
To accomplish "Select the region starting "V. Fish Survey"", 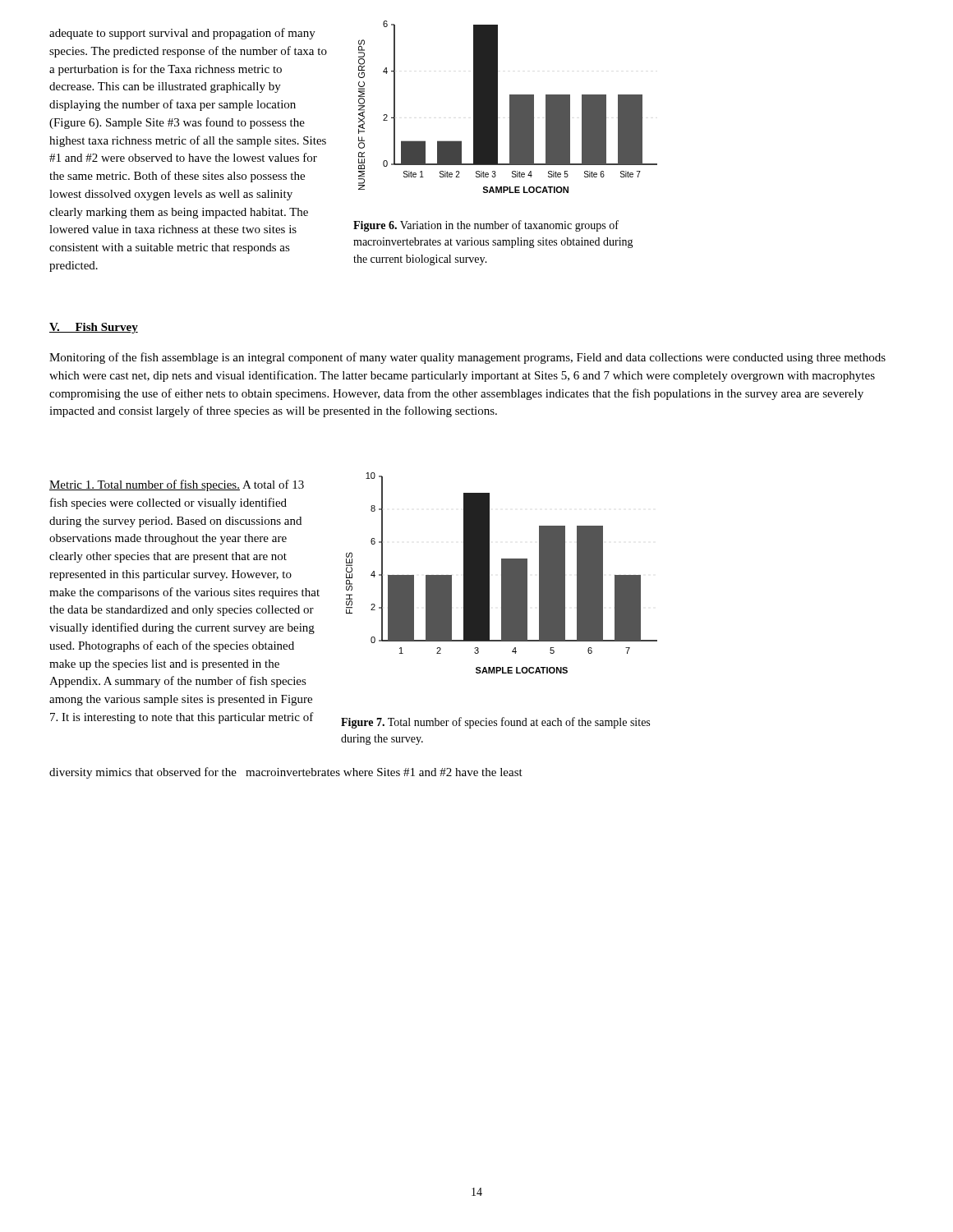I will [93, 327].
